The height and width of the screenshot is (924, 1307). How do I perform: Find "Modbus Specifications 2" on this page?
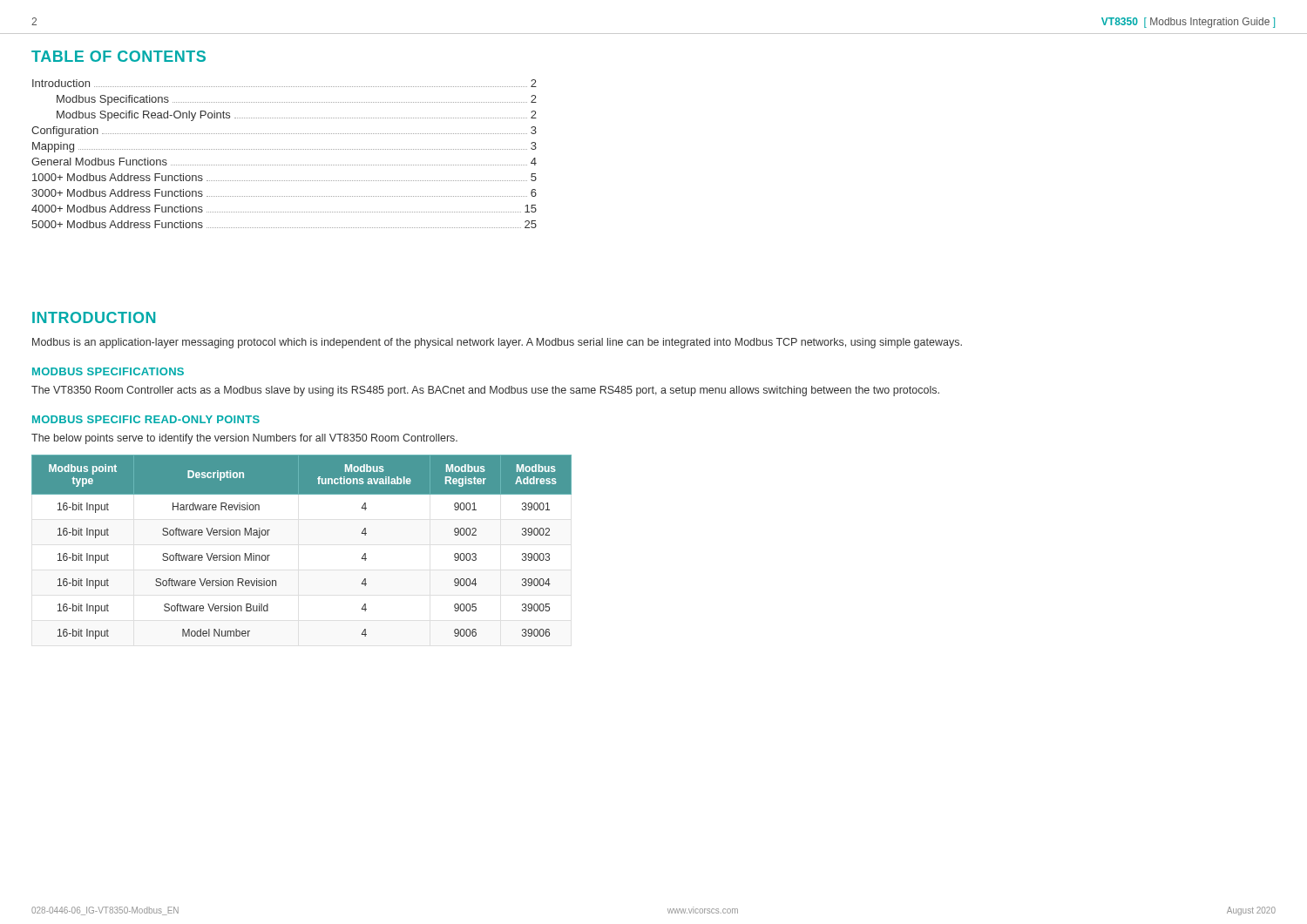(296, 99)
